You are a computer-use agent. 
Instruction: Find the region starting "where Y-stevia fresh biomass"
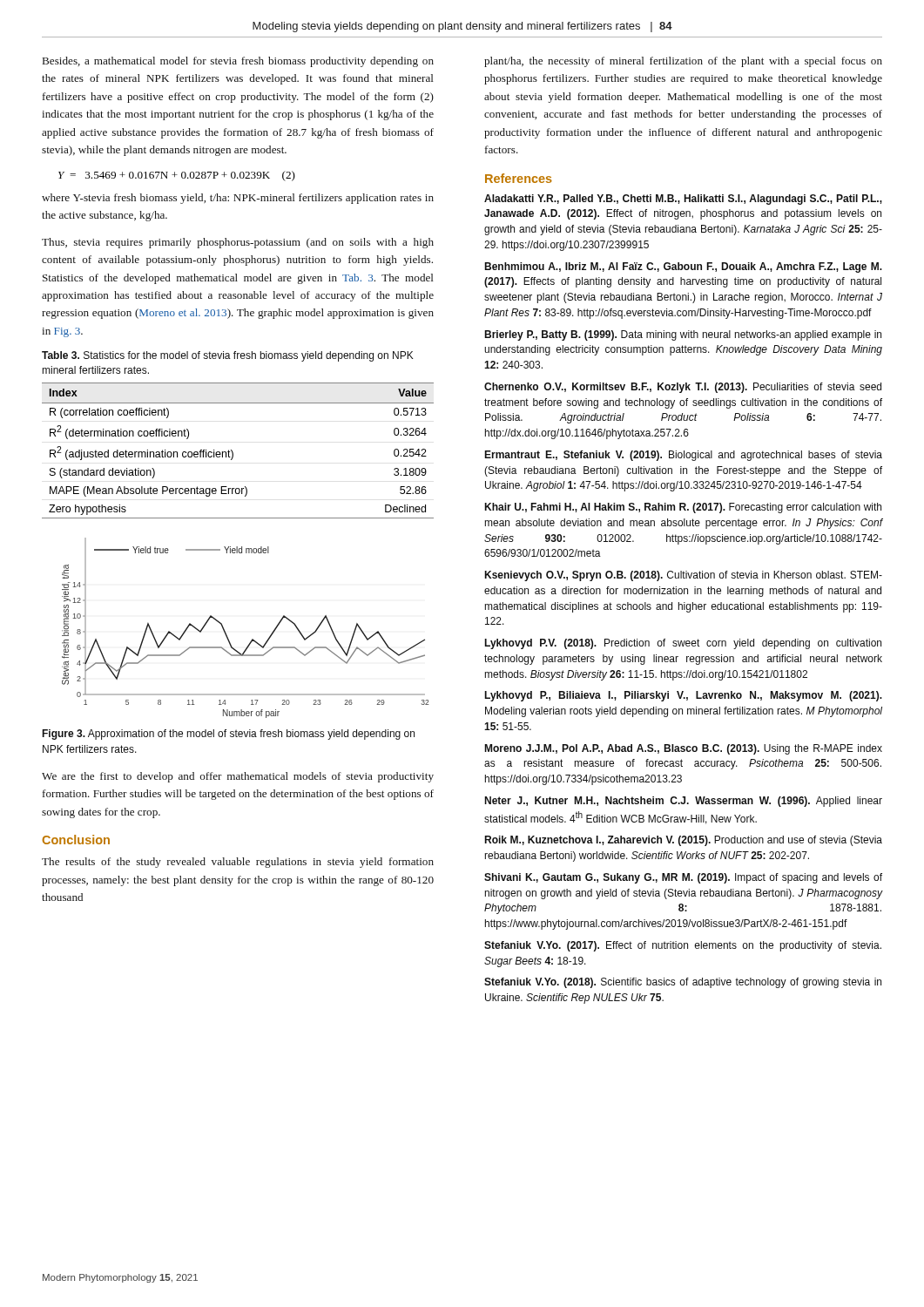238,206
